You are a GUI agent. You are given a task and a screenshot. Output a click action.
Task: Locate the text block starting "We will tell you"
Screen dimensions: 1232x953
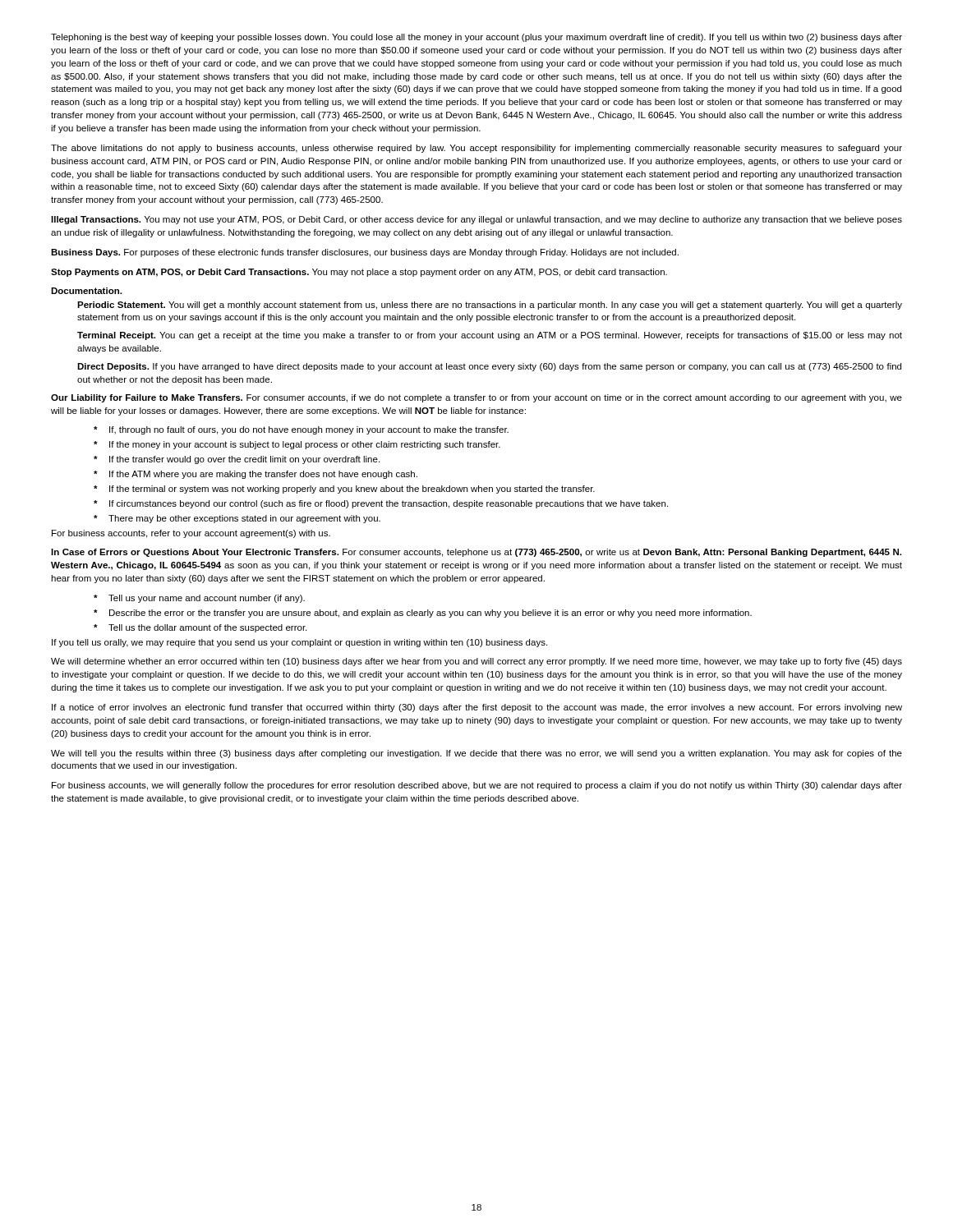[x=476, y=760]
